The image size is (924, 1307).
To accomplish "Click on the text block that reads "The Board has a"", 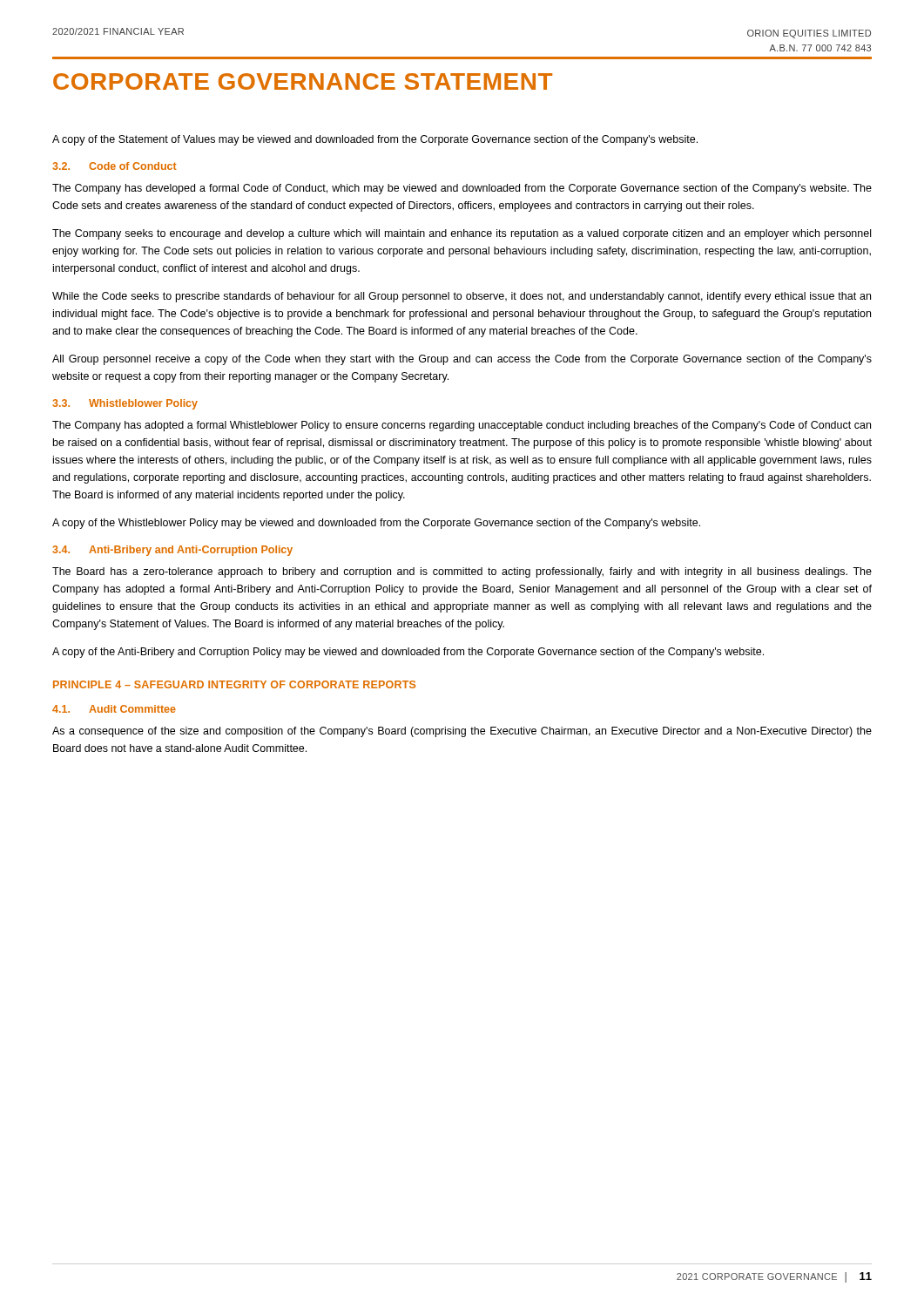I will [462, 598].
